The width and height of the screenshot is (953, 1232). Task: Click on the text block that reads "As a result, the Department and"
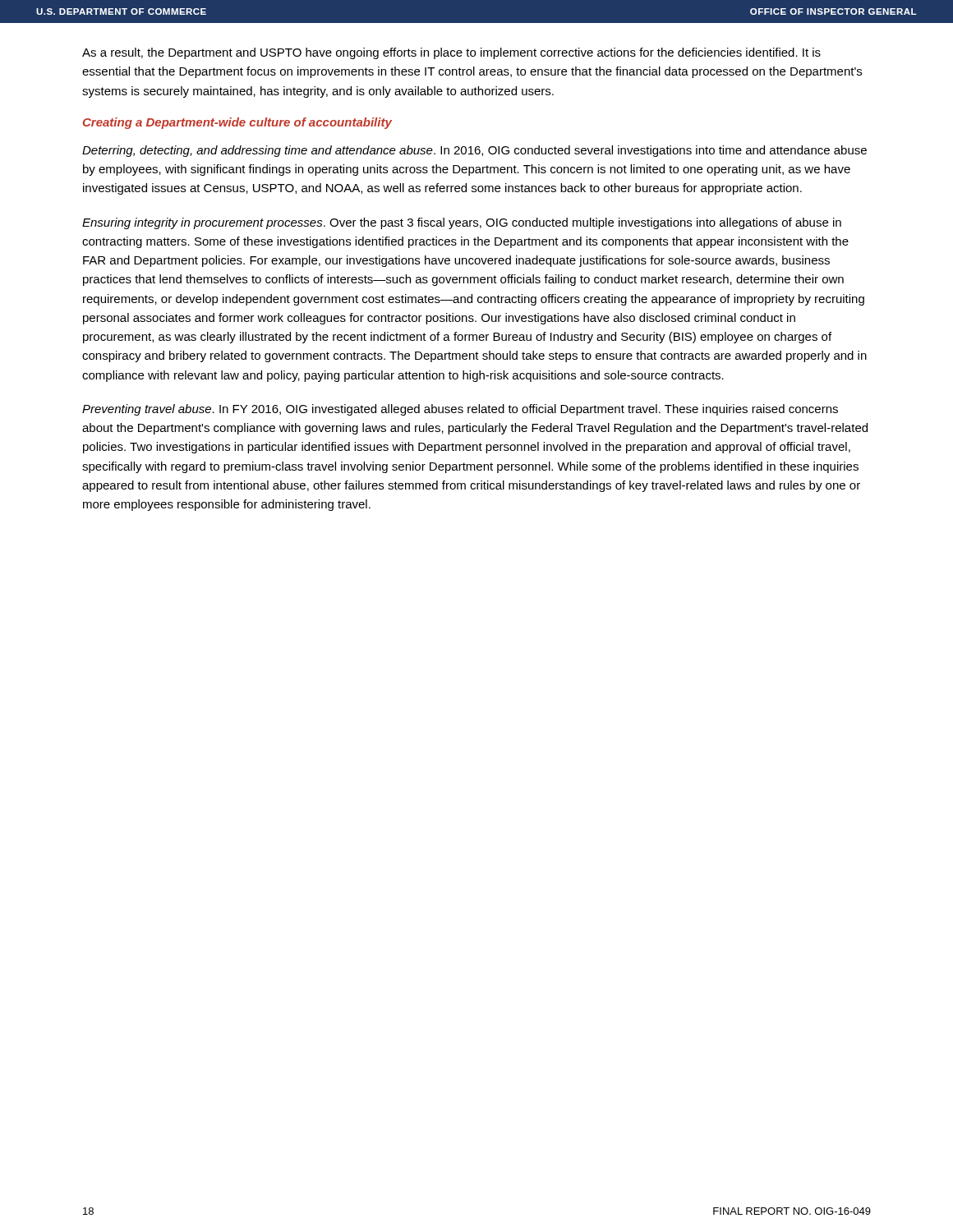click(472, 71)
